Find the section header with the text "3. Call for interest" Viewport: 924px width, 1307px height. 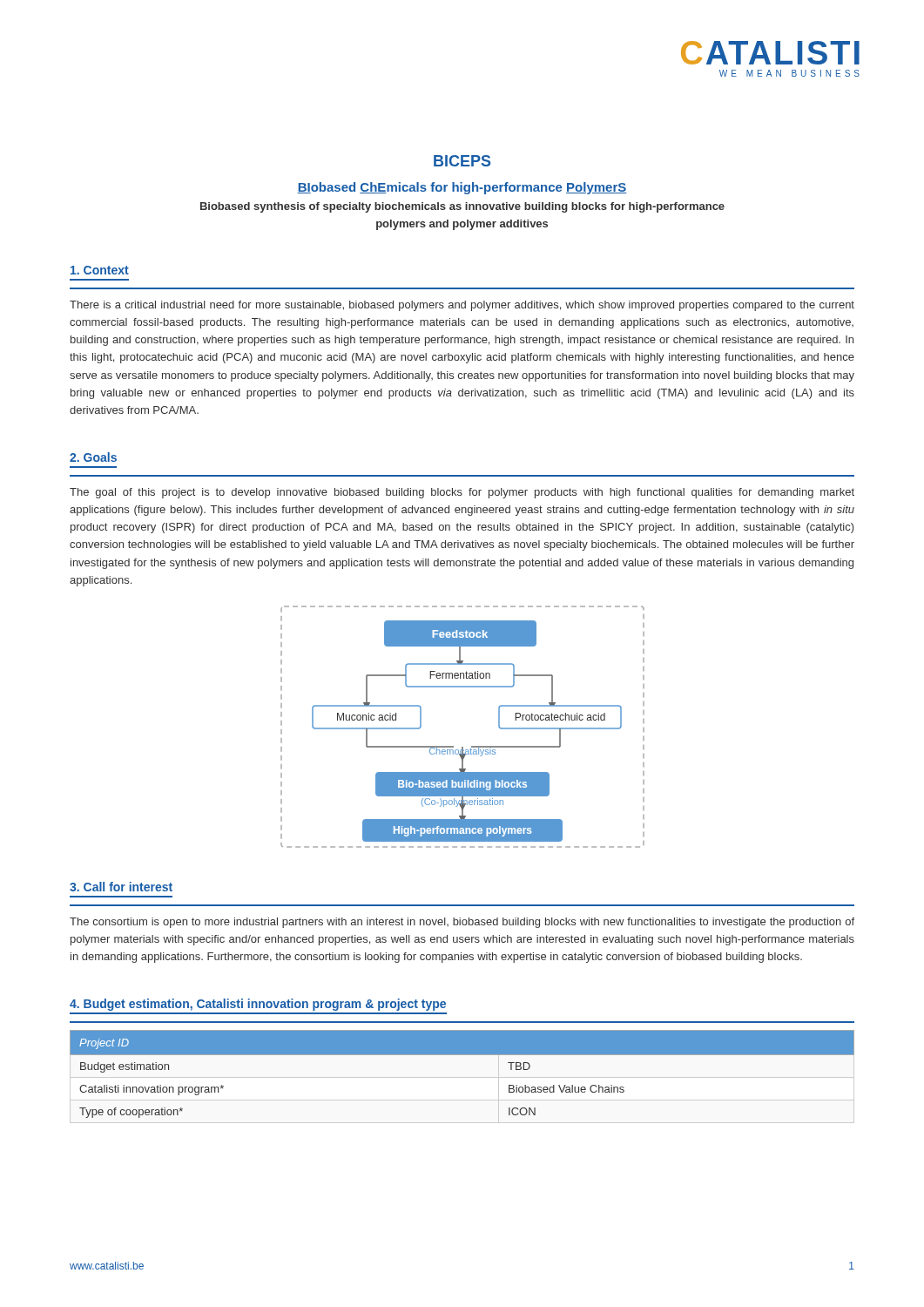[121, 889]
